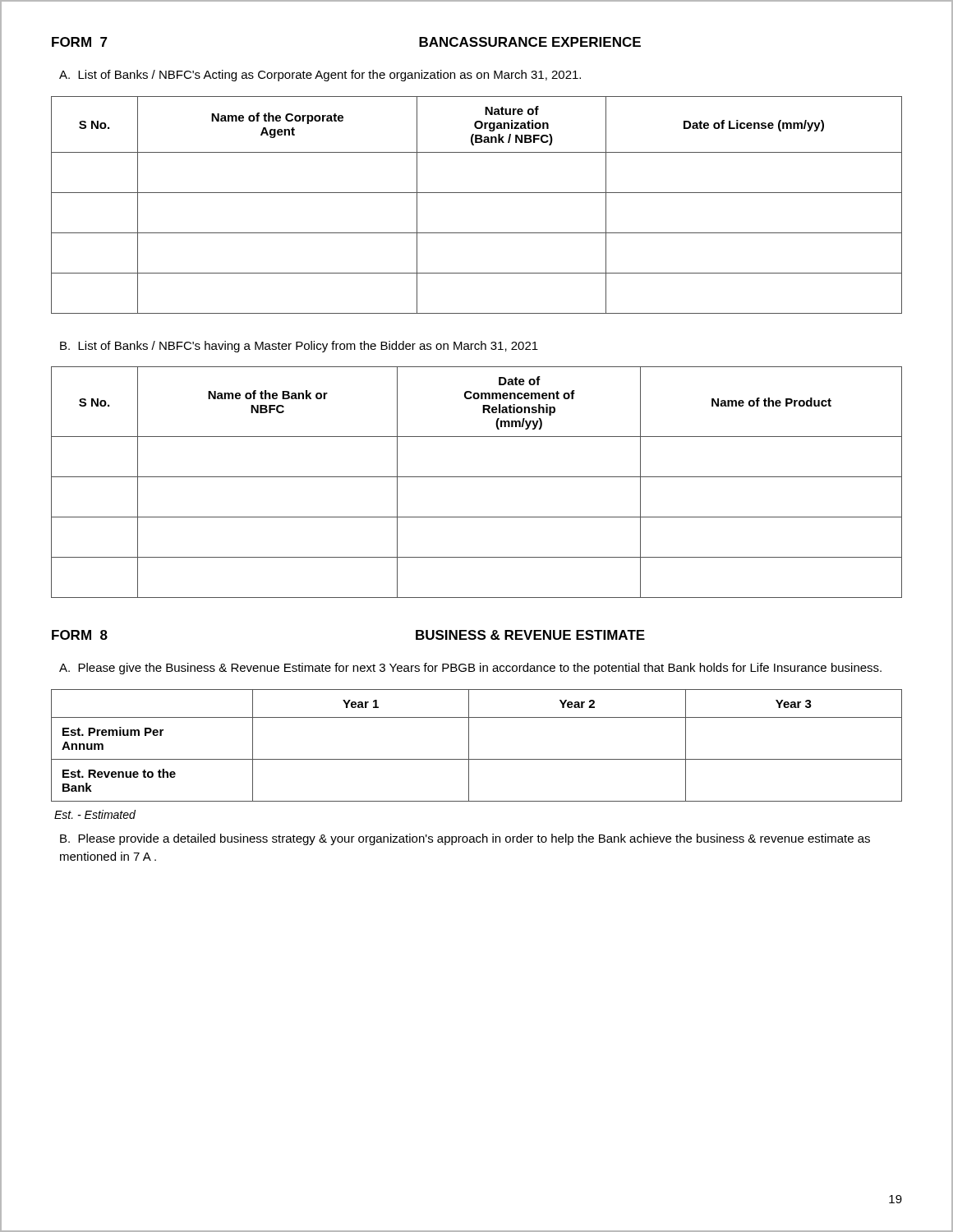Locate the block starting "A. List of Banks / NBFC's Acting"
This screenshot has width=953, height=1232.
pyautogui.click(x=321, y=74)
